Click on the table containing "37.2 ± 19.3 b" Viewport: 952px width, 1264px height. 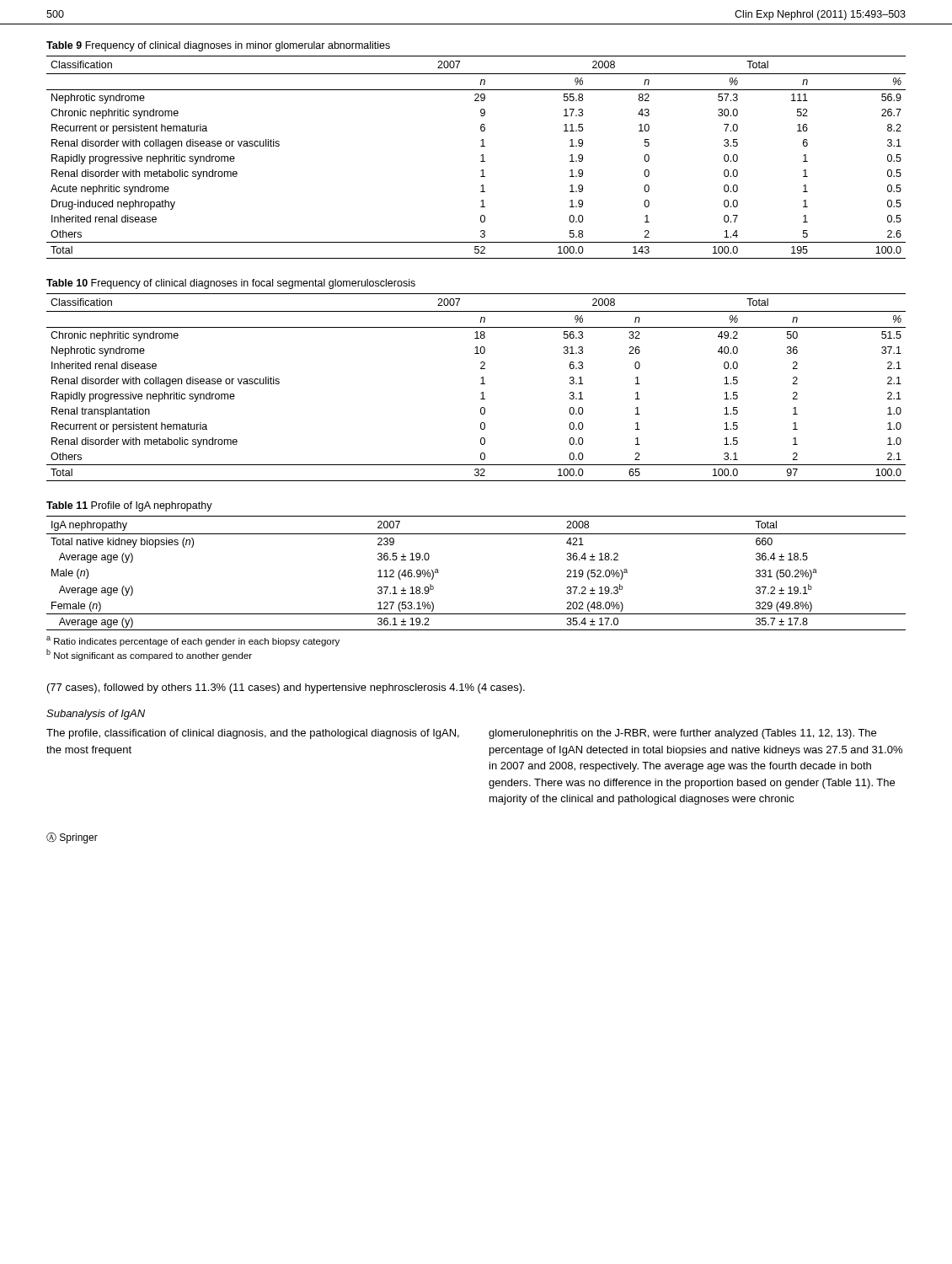tap(476, 573)
